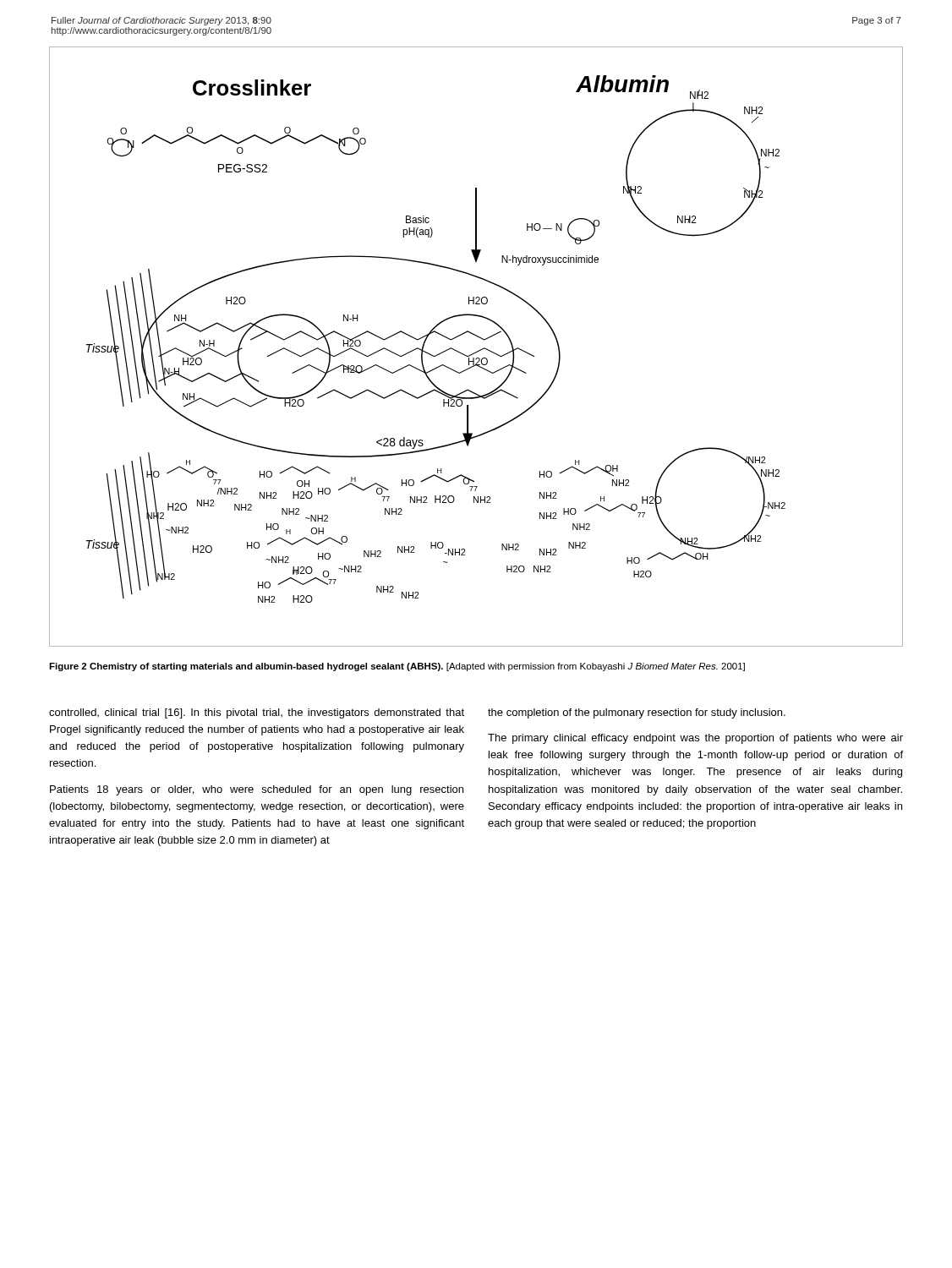Click the passage that begins "the completion of the"
Viewport: 952px width, 1268px height.
tap(695, 768)
